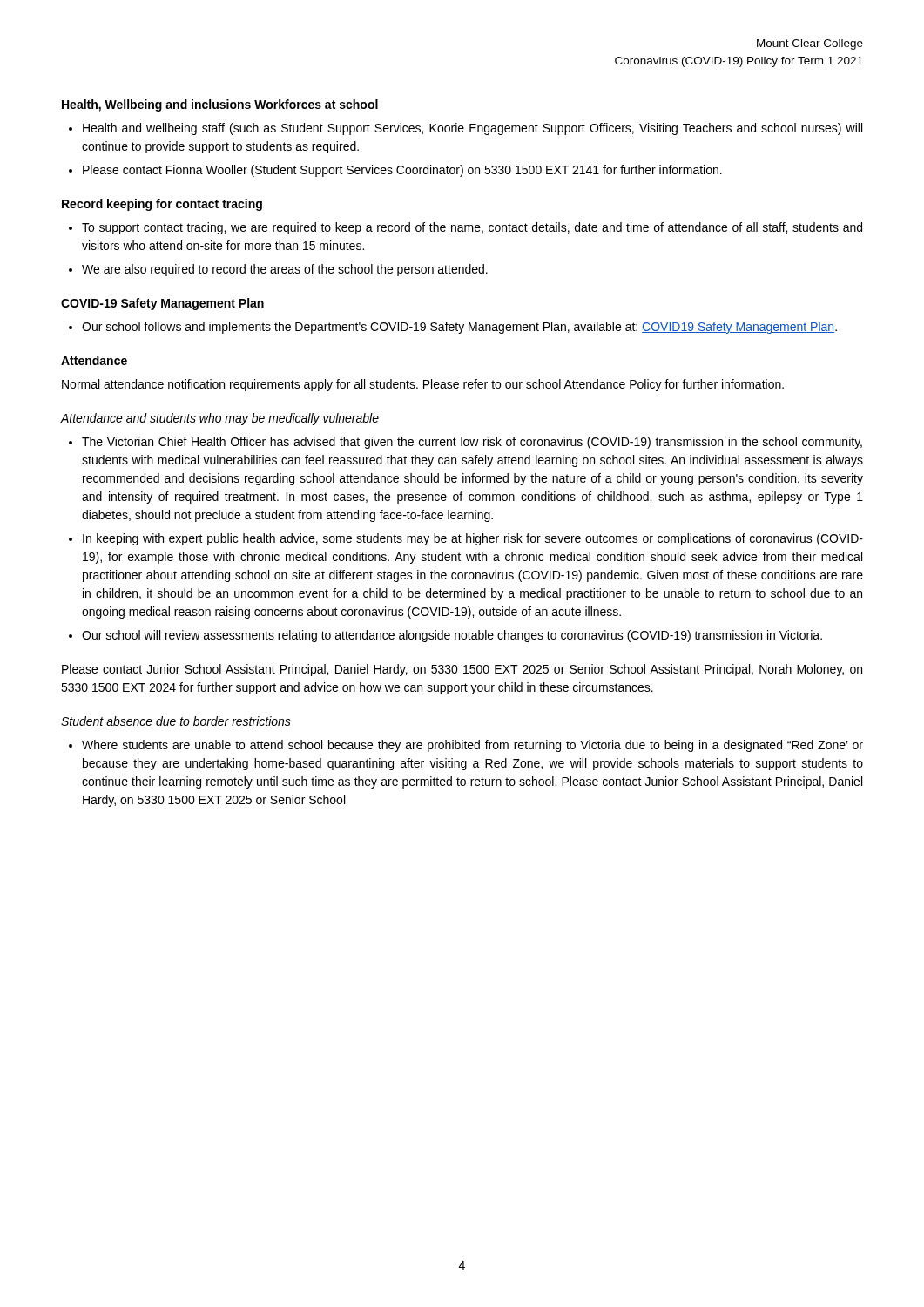Click the passage that begins "Where students are unable to attend"

click(x=472, y=772)
